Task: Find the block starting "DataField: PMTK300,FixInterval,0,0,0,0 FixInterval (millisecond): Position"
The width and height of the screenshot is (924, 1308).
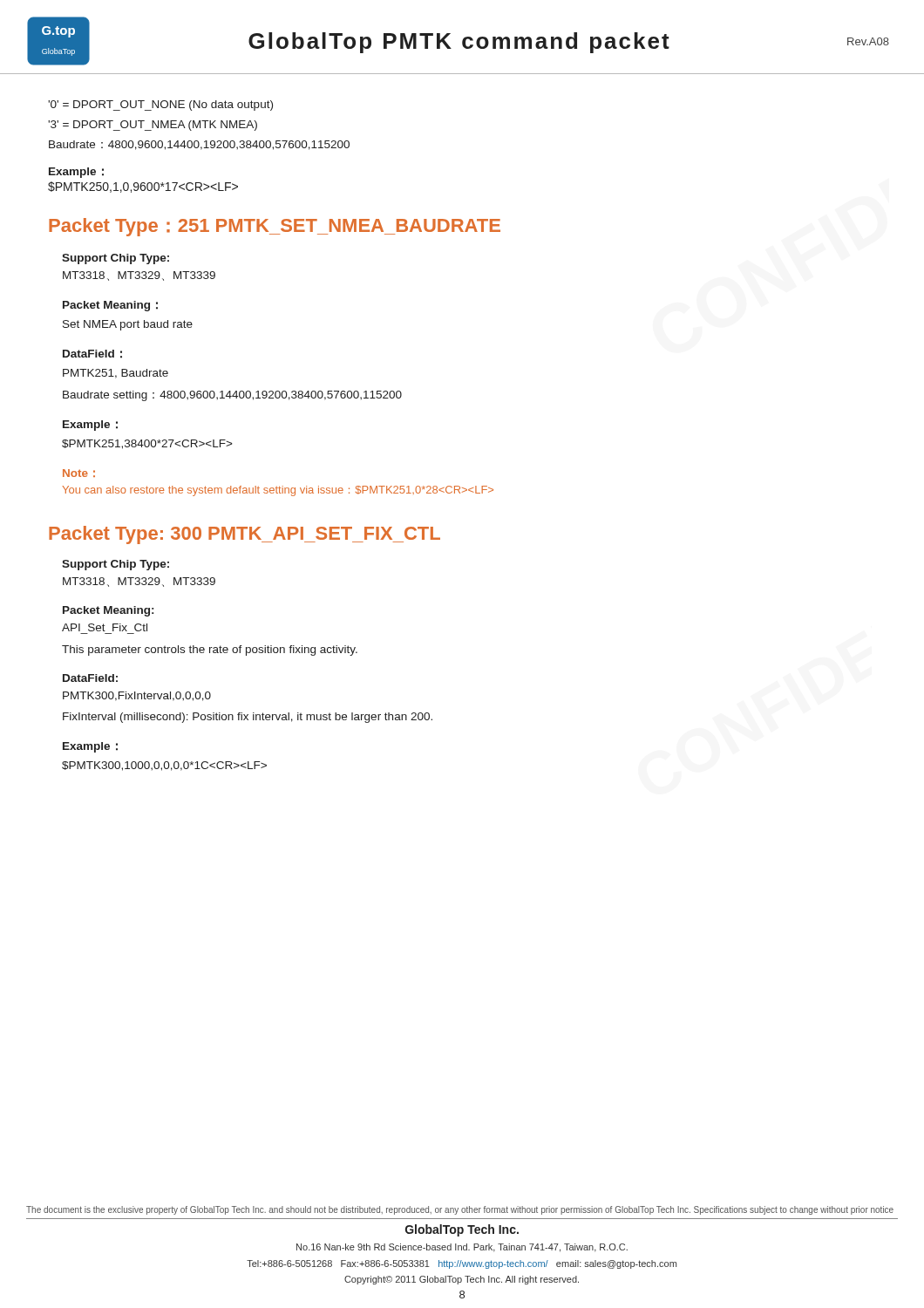Action: 90,678
